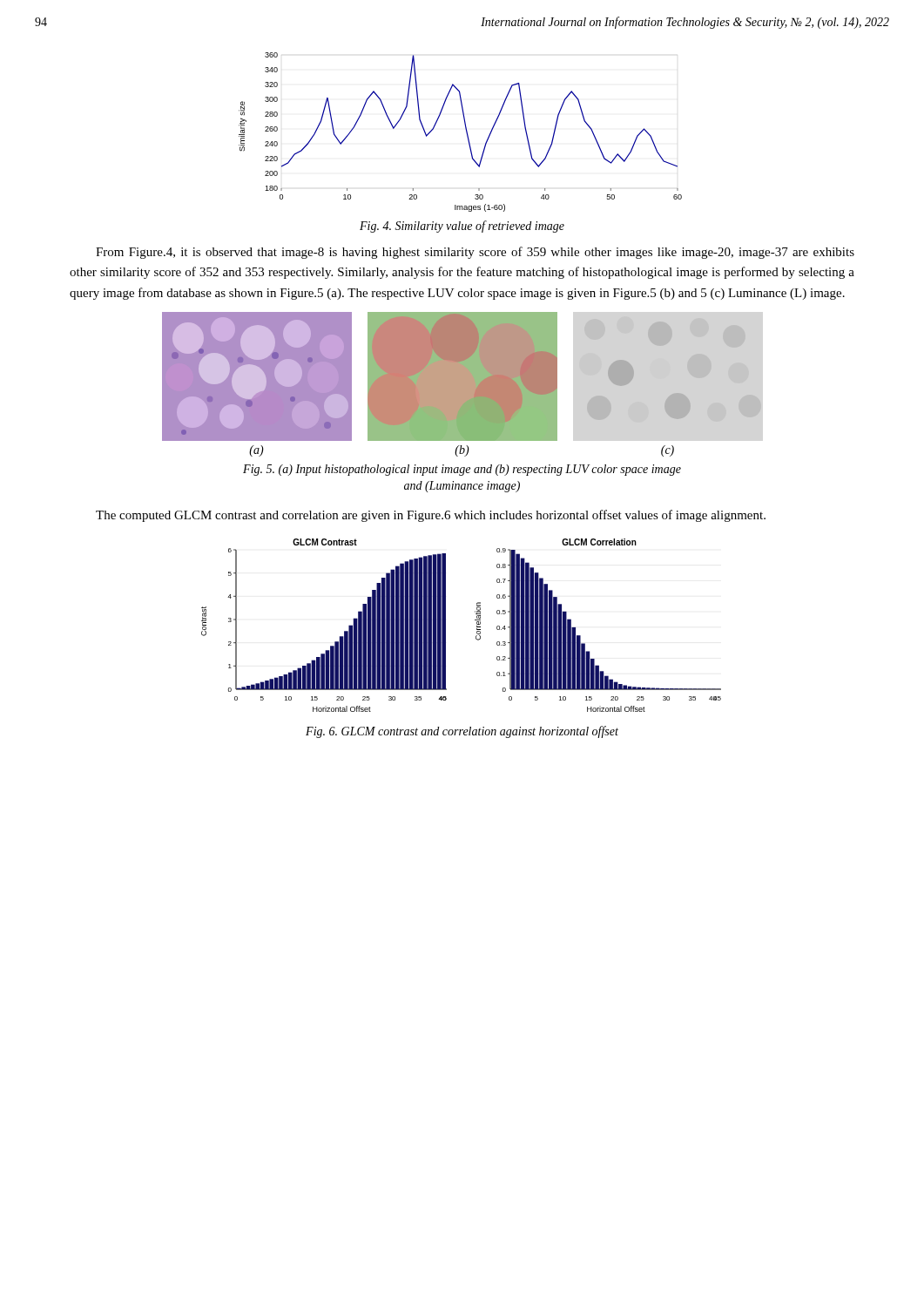Locate the line chart
924x1307 pixels.
[x=462, y=133]
